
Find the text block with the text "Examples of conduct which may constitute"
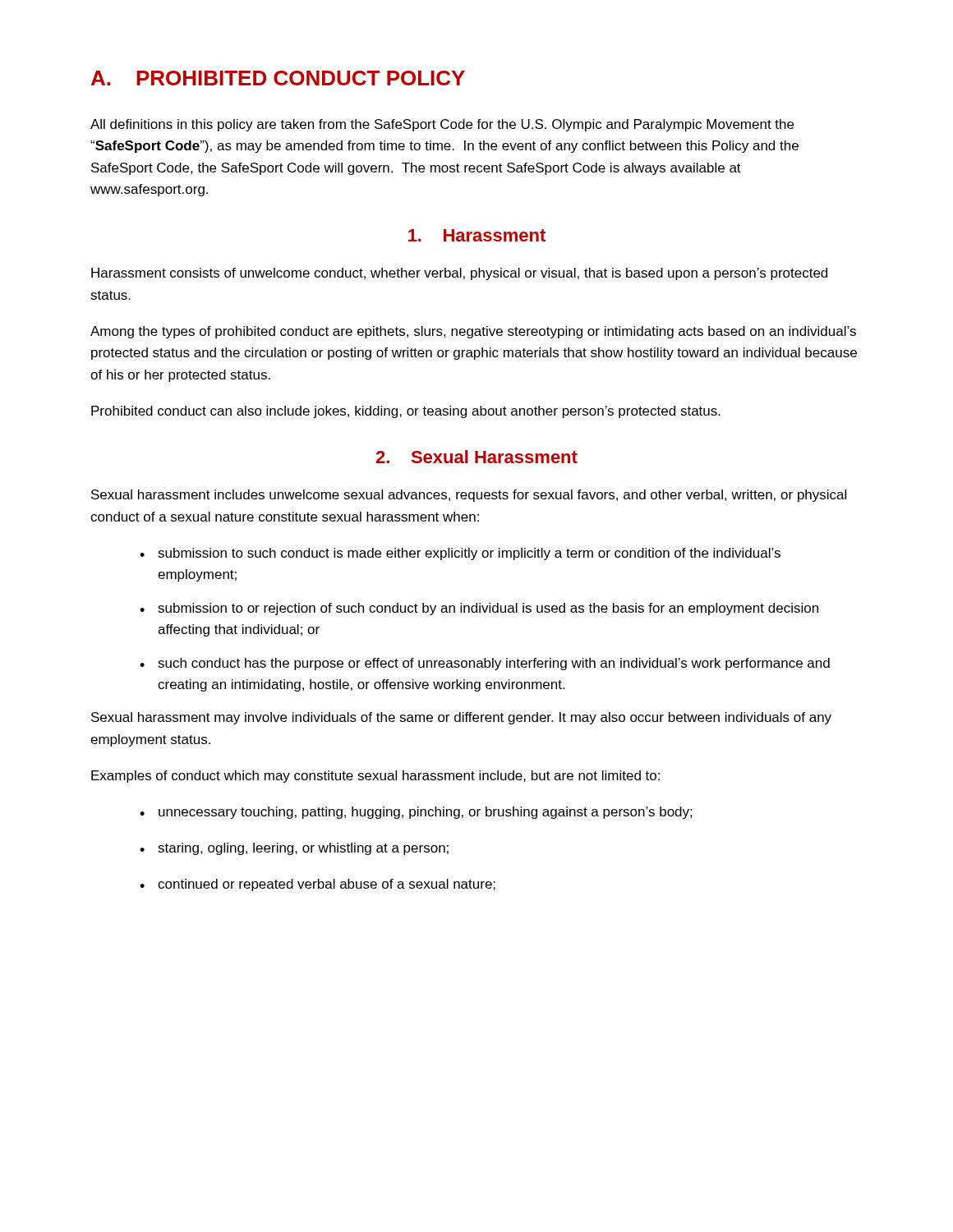pyautogui.click(x=376, y=776)
